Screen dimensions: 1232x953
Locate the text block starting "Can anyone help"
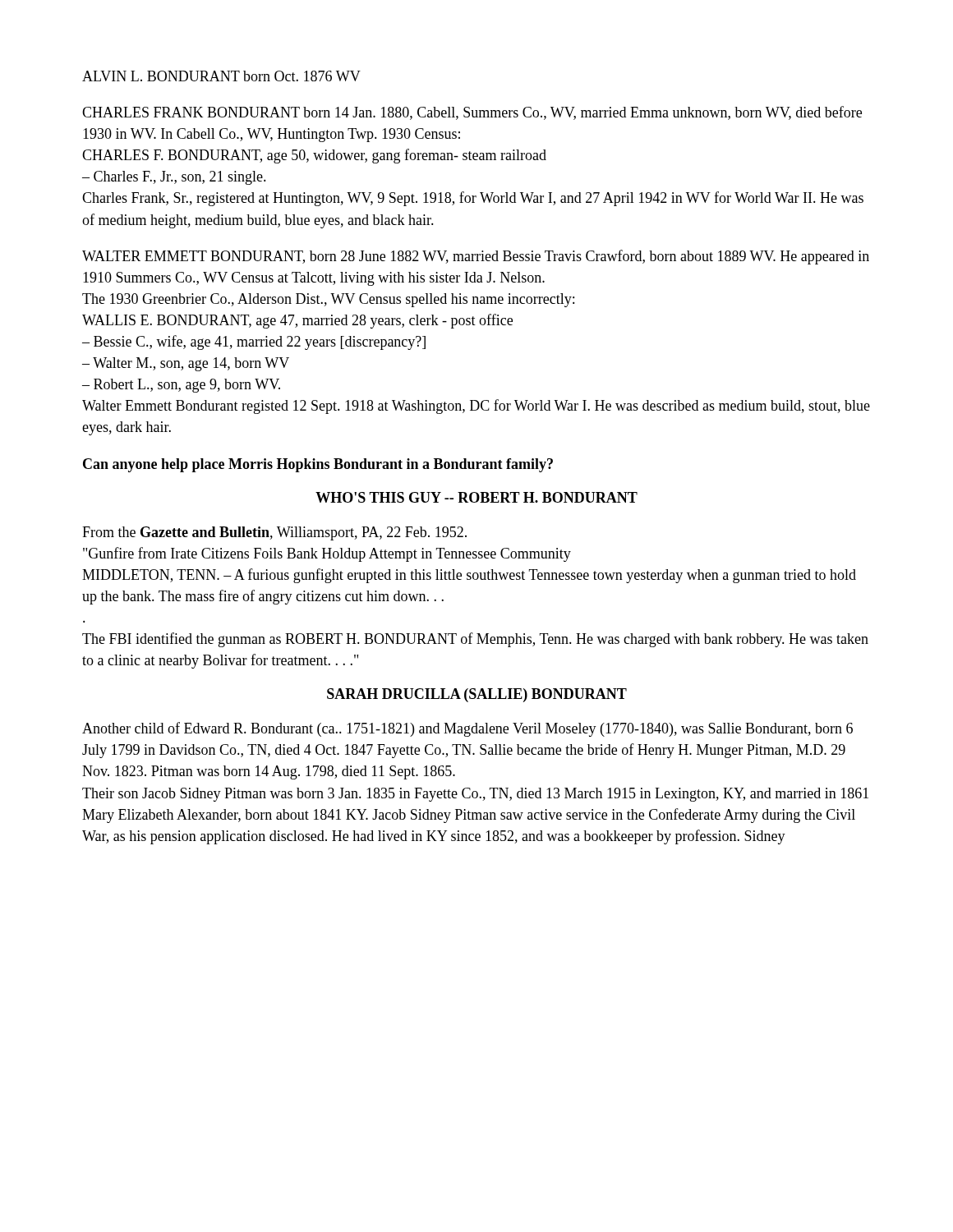[x=476, y=464]
